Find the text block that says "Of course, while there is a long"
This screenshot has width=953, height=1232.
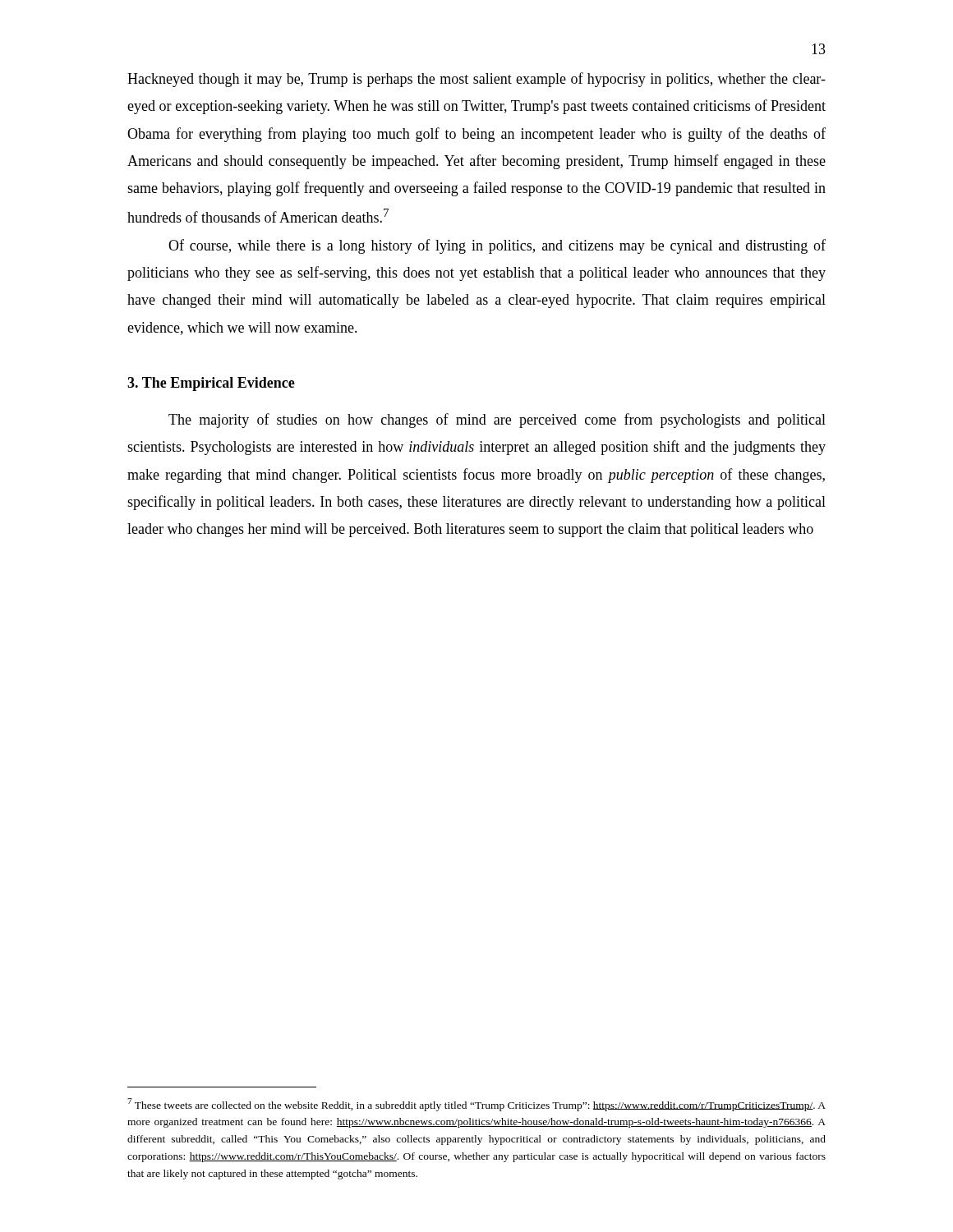pyautogui.click(x=476, y=286)
